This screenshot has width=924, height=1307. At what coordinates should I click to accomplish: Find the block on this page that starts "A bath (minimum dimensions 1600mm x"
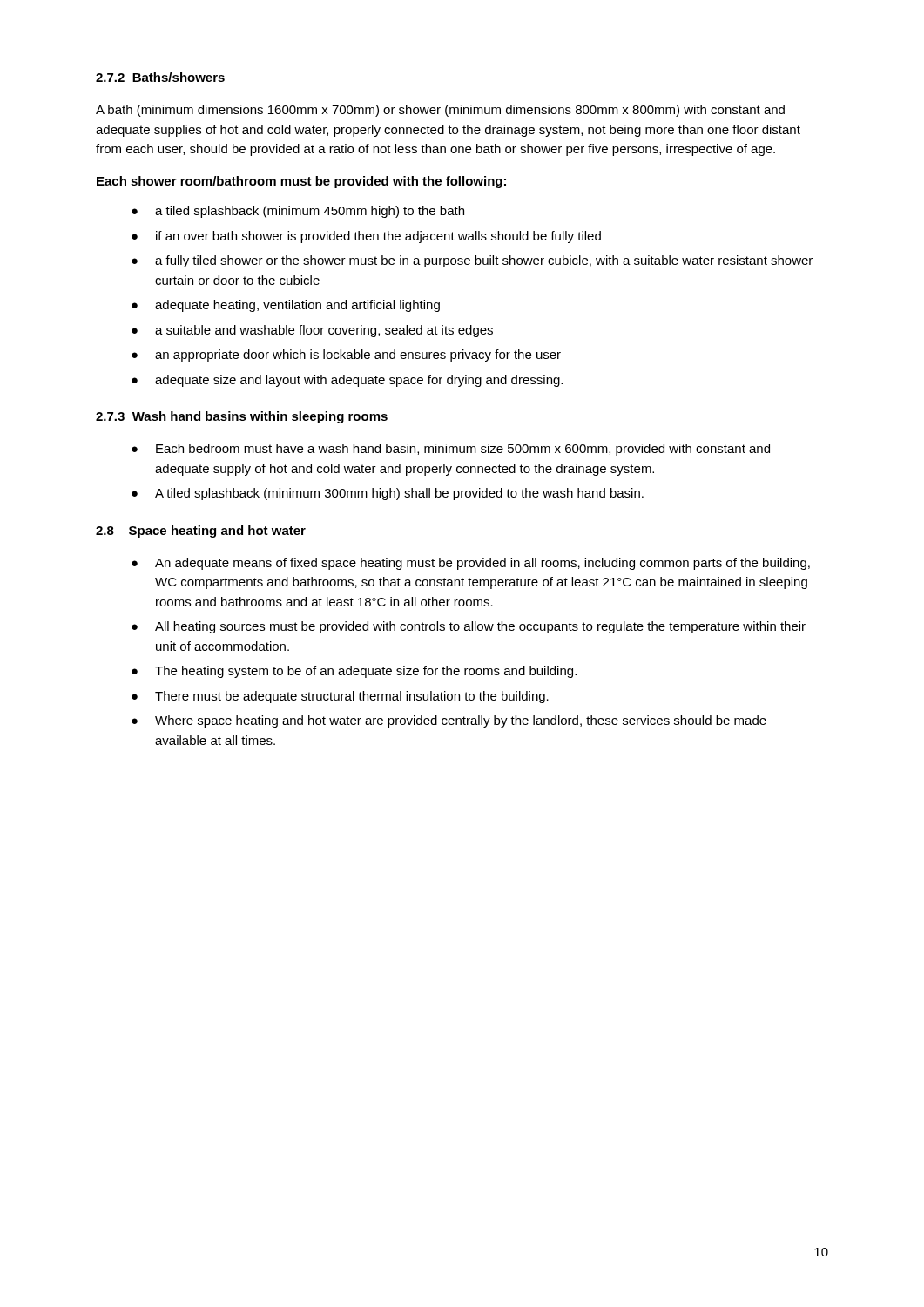tap(448, 129)
